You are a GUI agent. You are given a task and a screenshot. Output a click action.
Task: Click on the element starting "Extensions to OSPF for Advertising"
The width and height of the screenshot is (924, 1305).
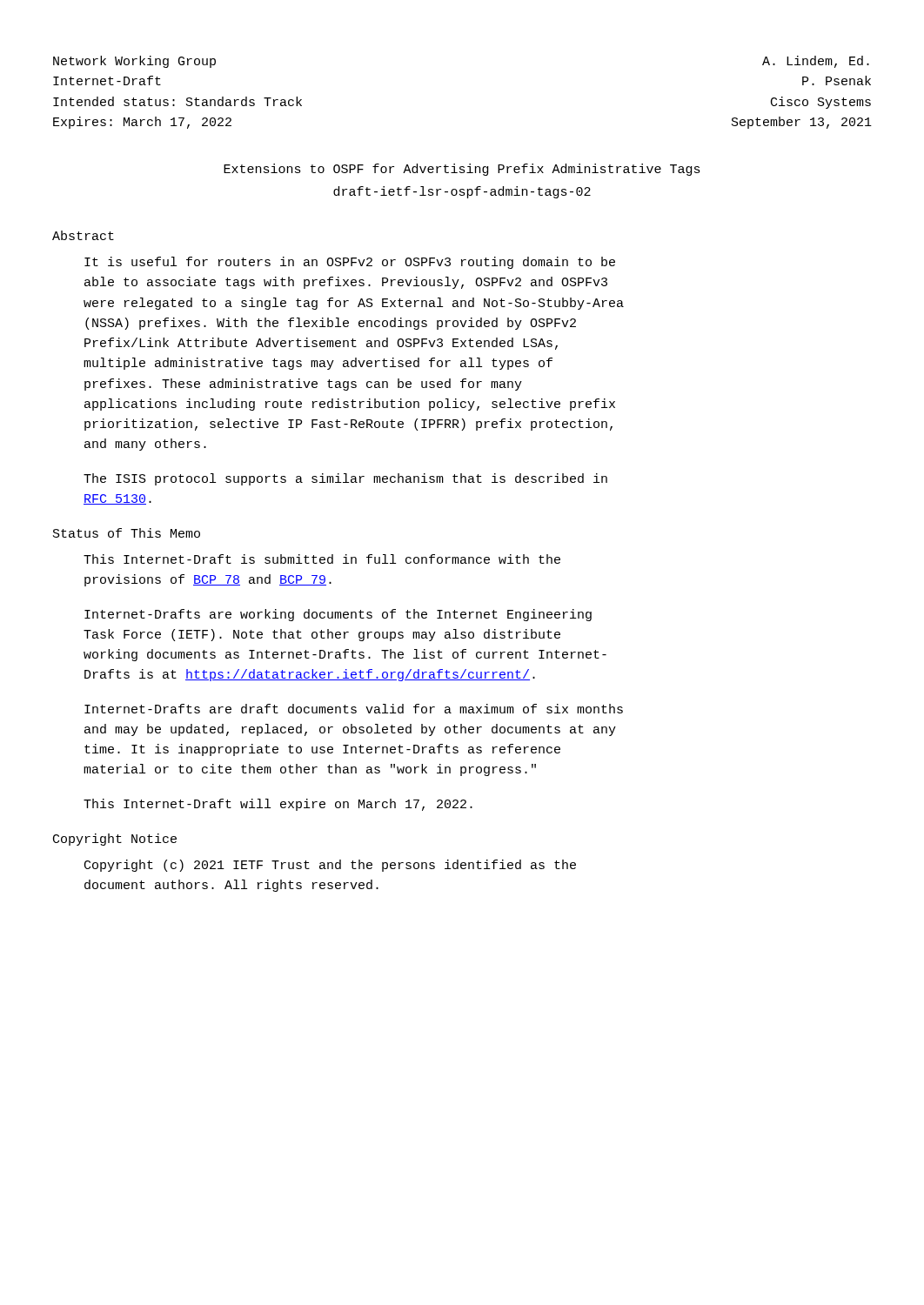[x=462, y=181]
